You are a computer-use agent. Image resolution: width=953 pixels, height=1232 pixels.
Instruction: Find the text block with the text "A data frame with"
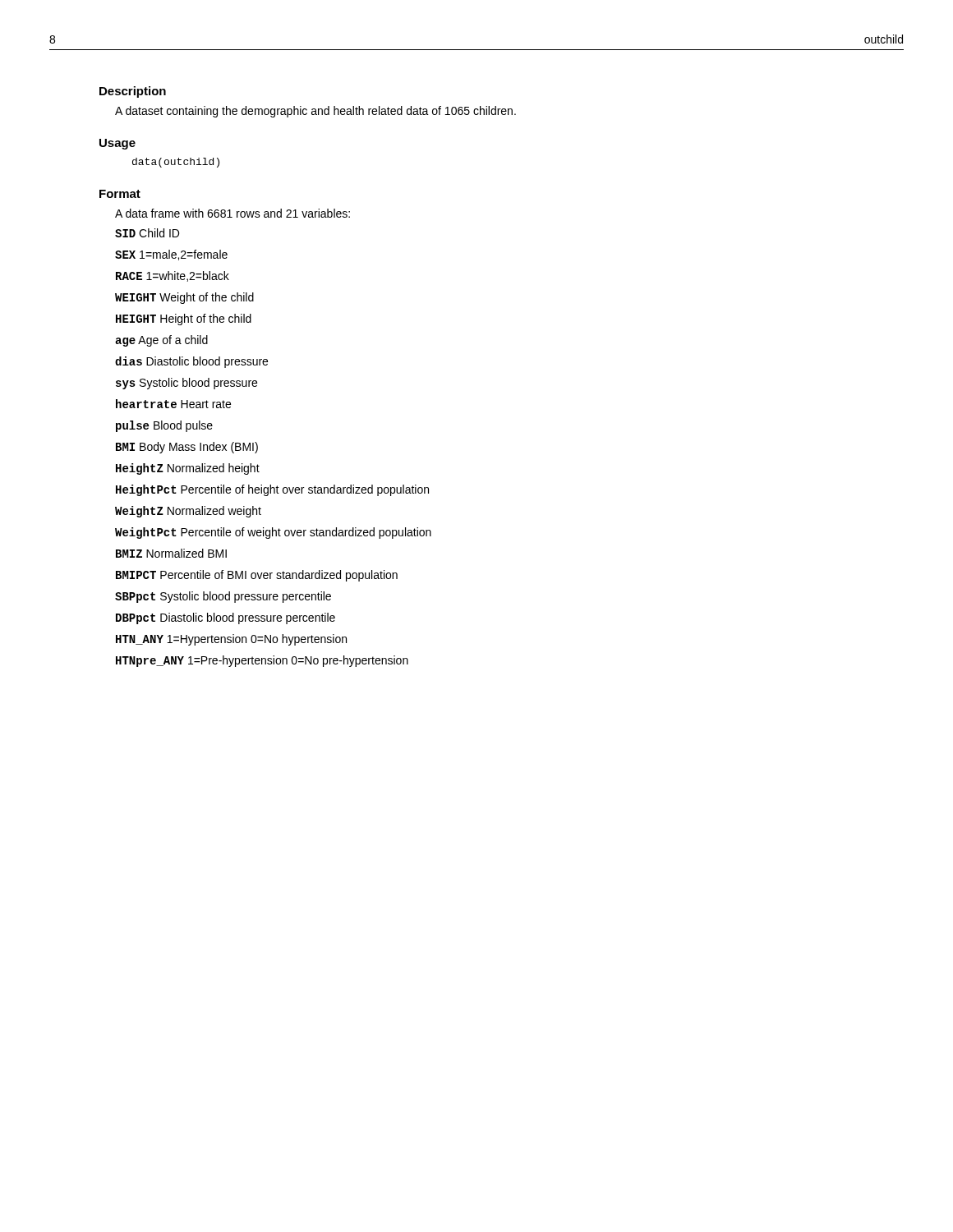coord(233,214)
